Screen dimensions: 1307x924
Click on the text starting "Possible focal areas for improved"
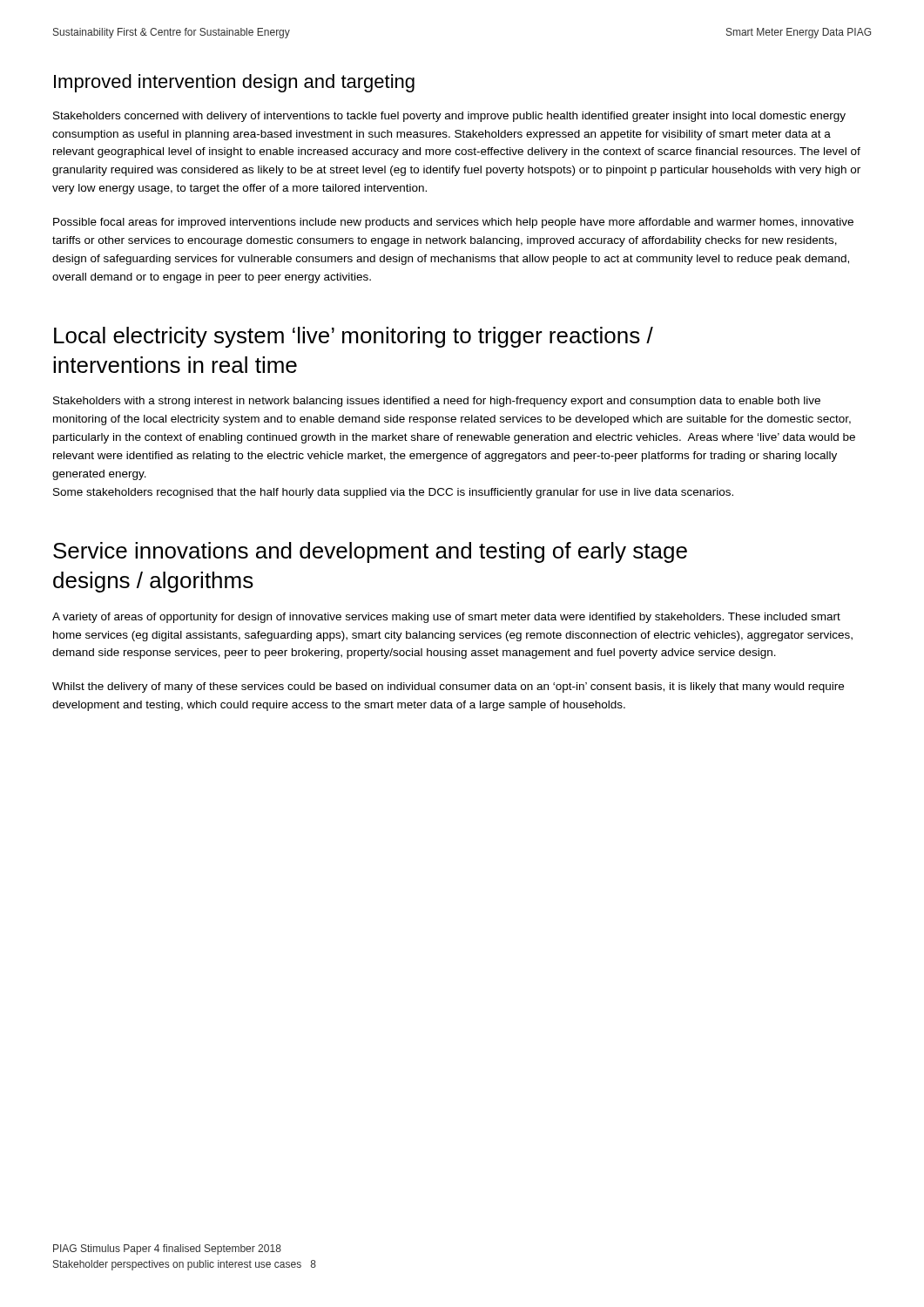tap(453, 249)
